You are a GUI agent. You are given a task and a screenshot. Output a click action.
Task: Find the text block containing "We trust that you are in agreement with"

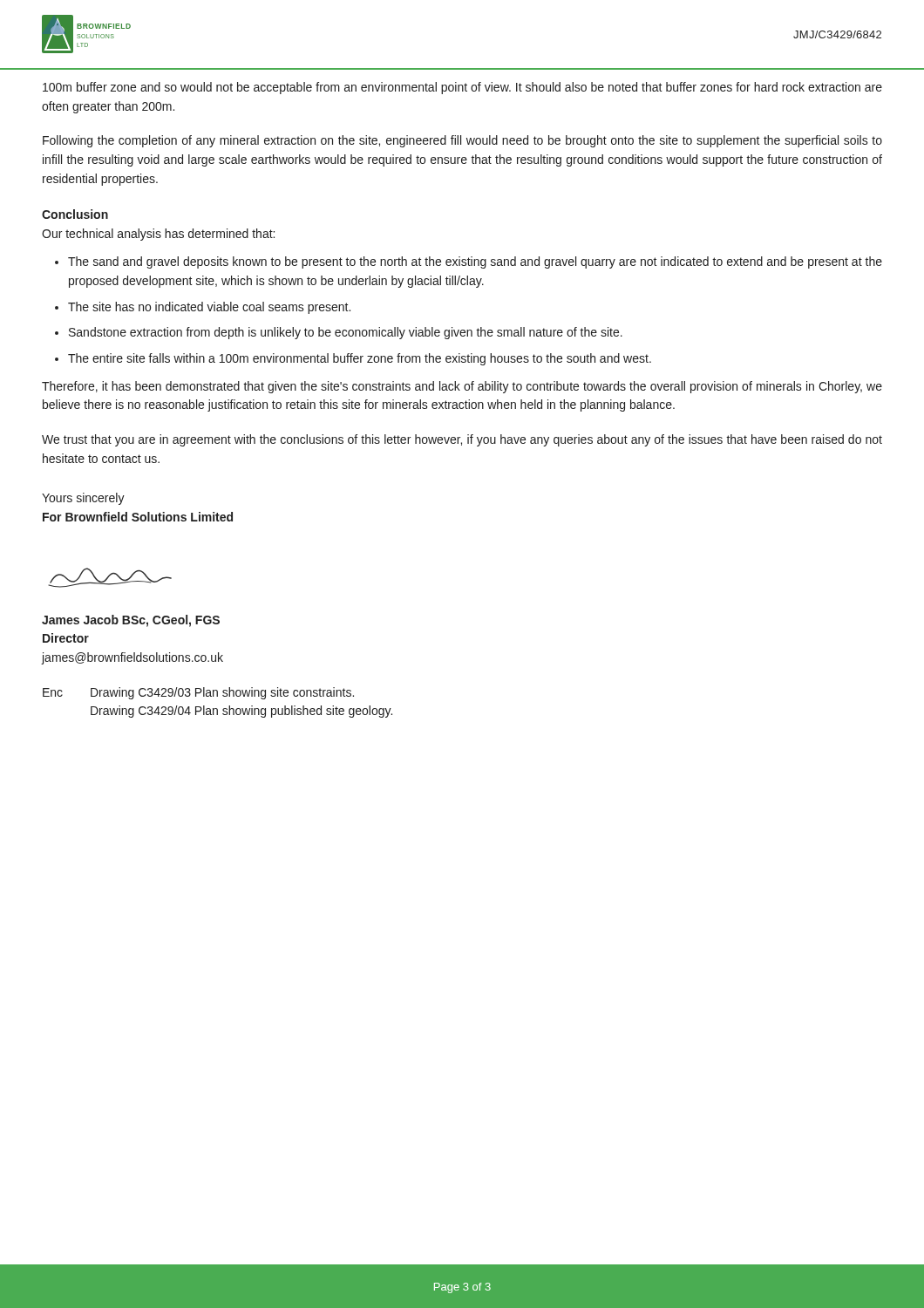coord(462,449)
